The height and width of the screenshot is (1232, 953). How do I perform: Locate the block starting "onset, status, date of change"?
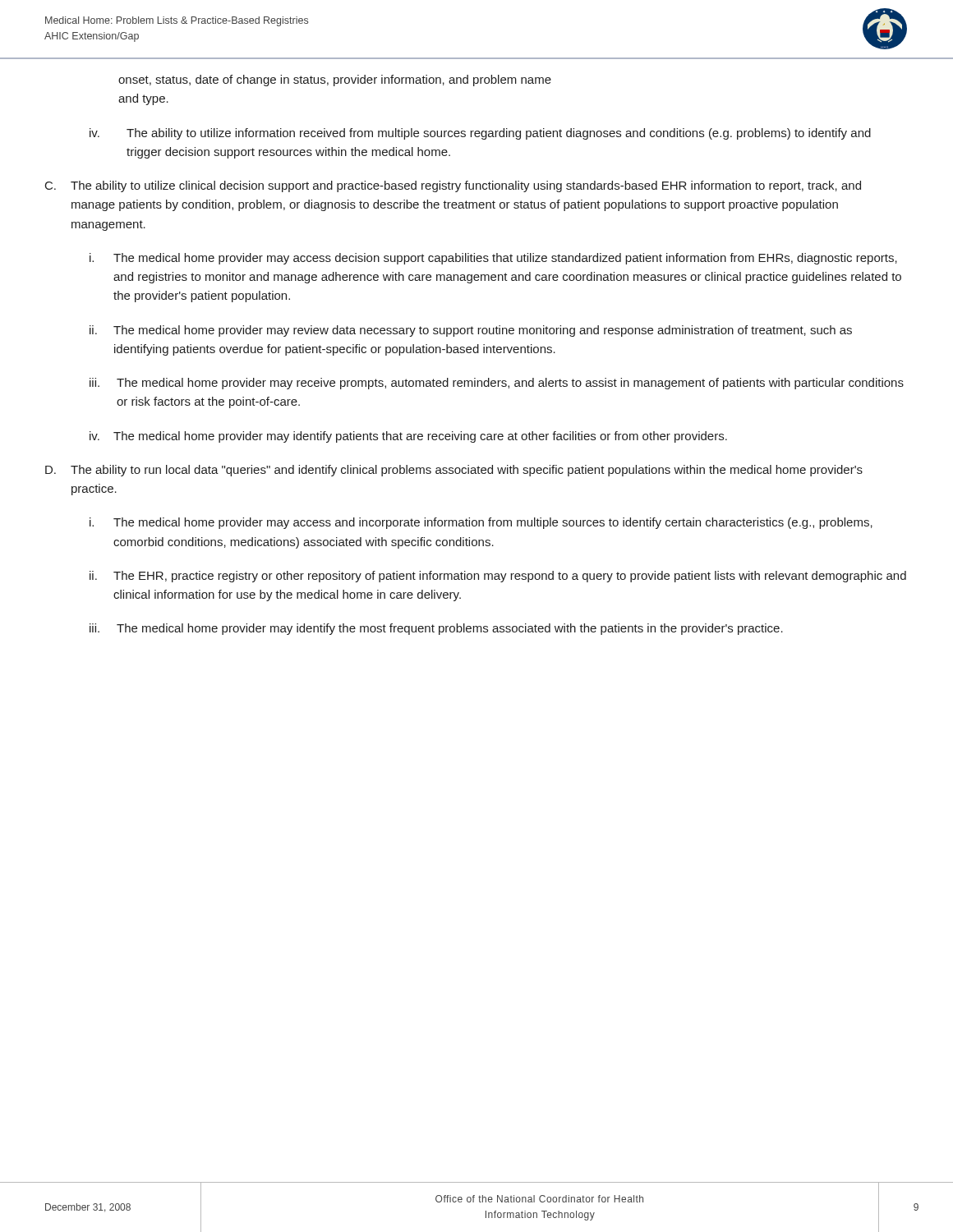(x=335, y=89)
